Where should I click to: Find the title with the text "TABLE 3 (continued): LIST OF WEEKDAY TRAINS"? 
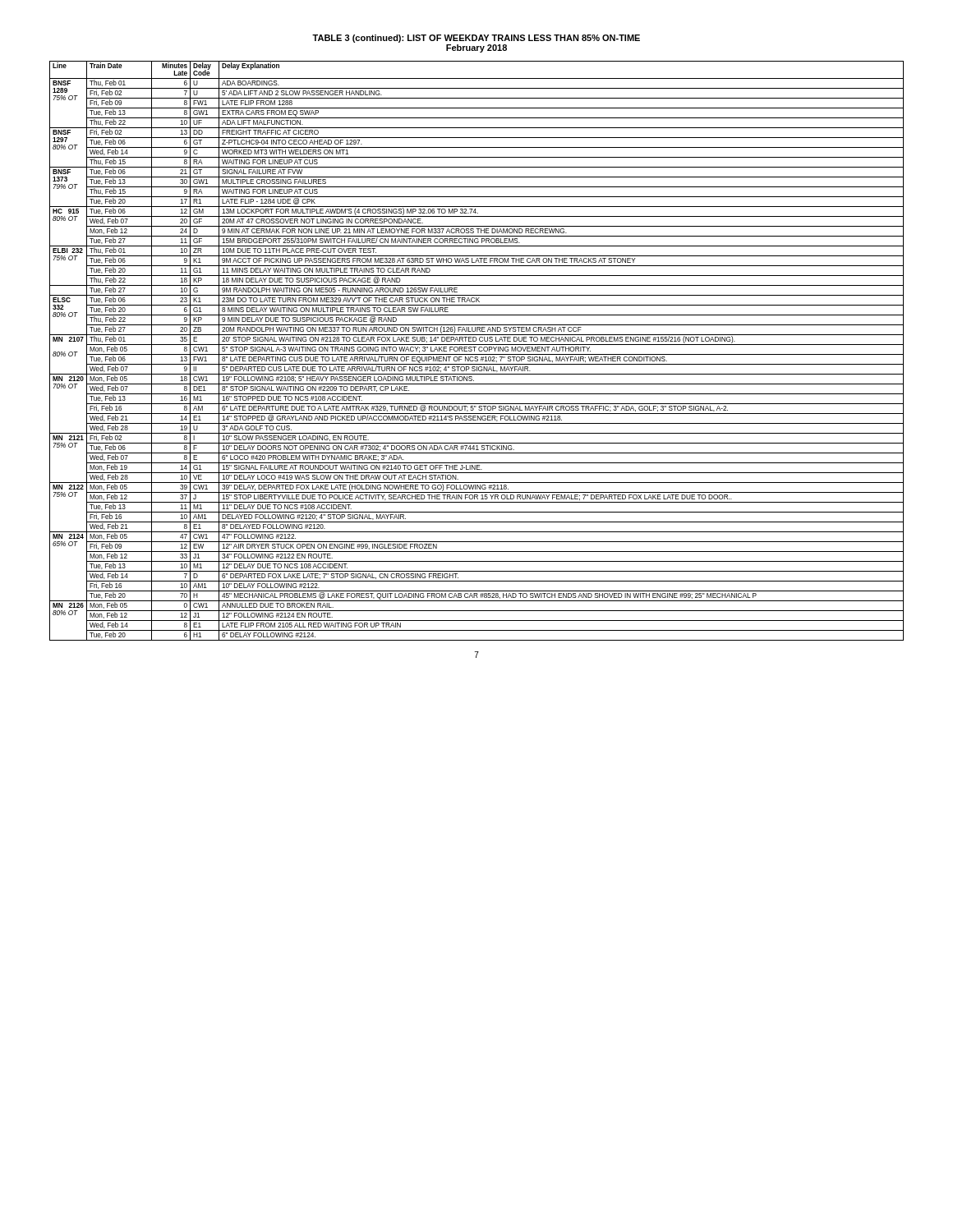point(476,43)
